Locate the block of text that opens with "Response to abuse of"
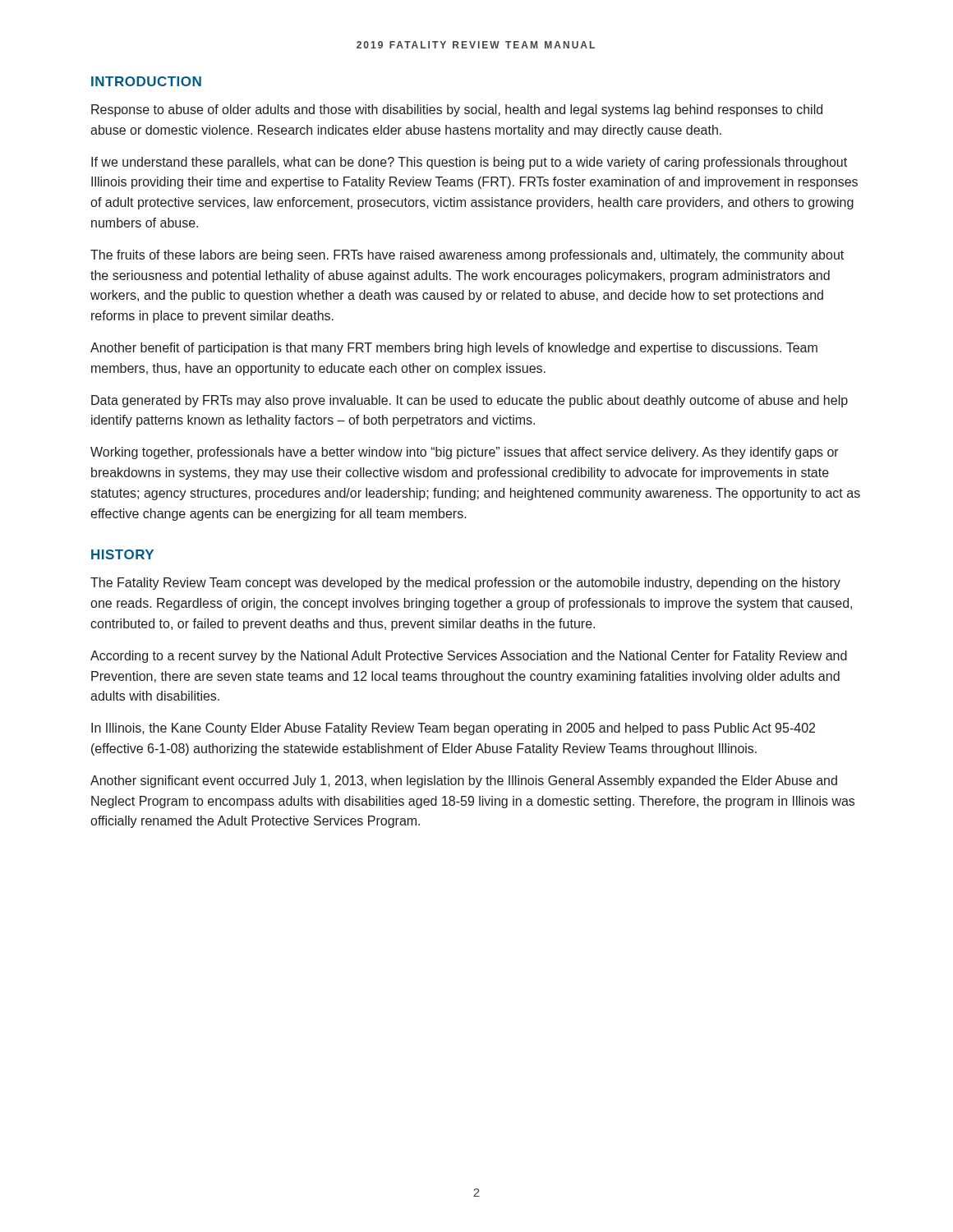 tap(457, 120)
